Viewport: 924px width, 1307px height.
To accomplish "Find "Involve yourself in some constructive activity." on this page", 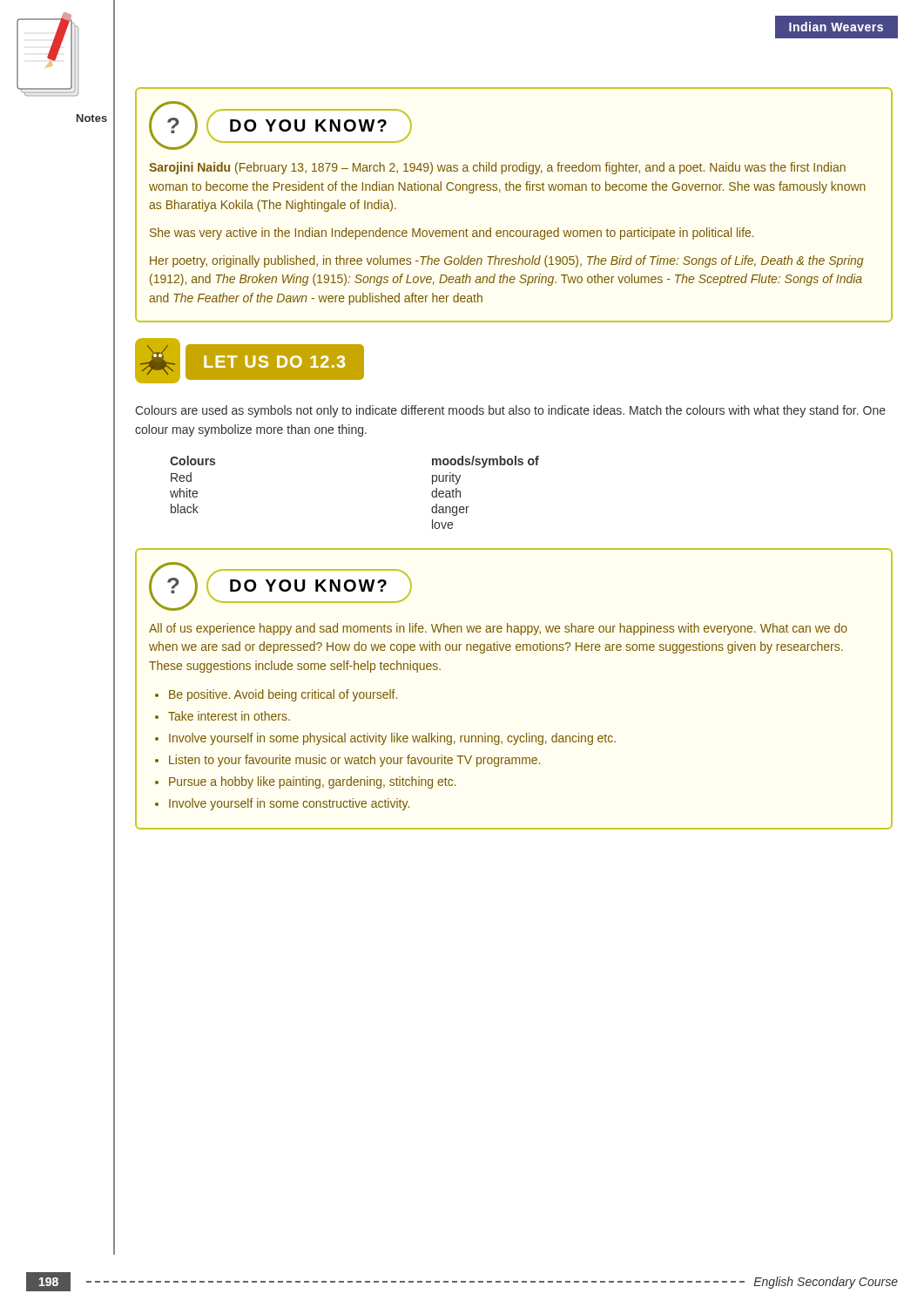I will pos(289,803).
